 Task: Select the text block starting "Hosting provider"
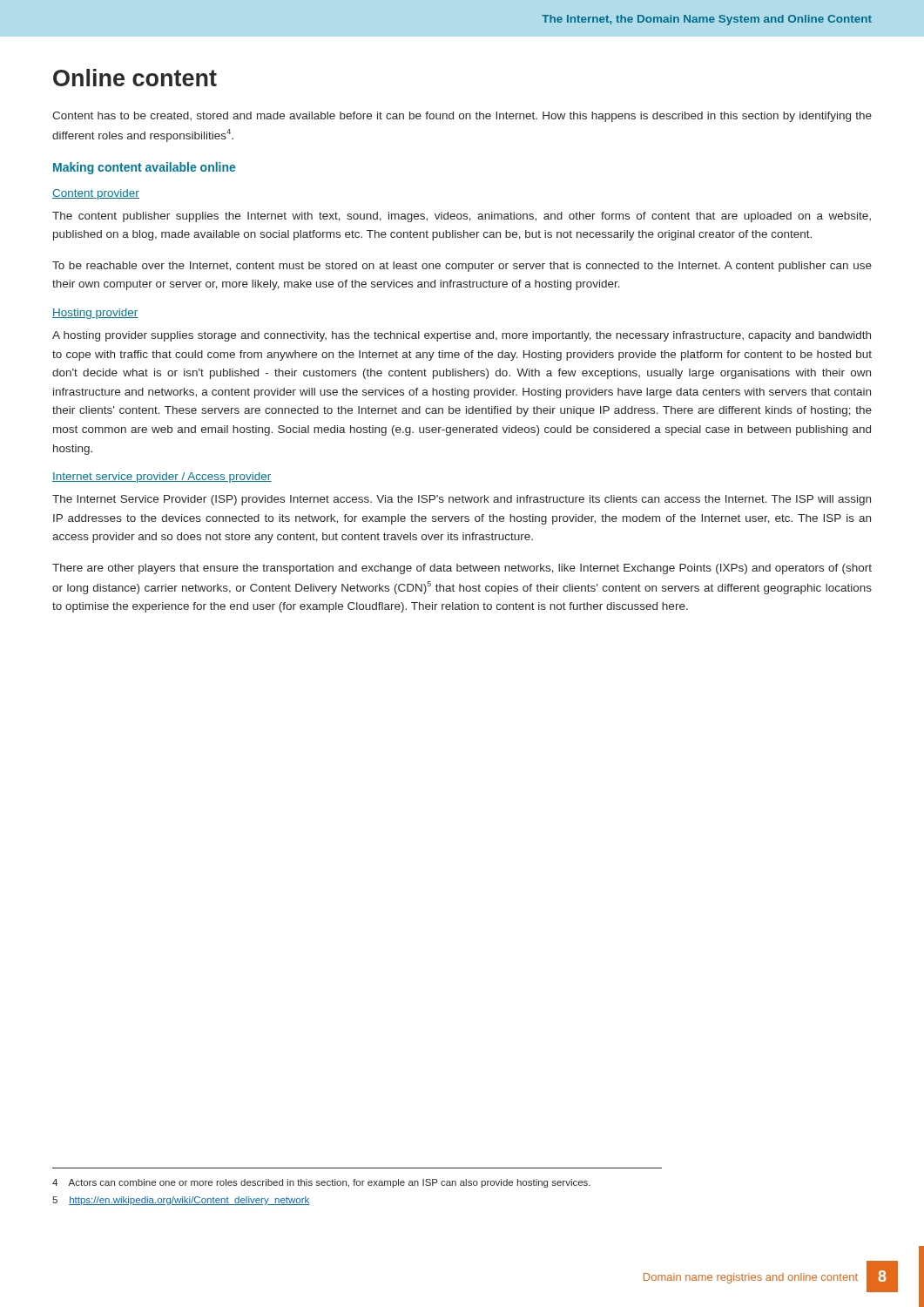pyautogui.click(x=95, y=312)
